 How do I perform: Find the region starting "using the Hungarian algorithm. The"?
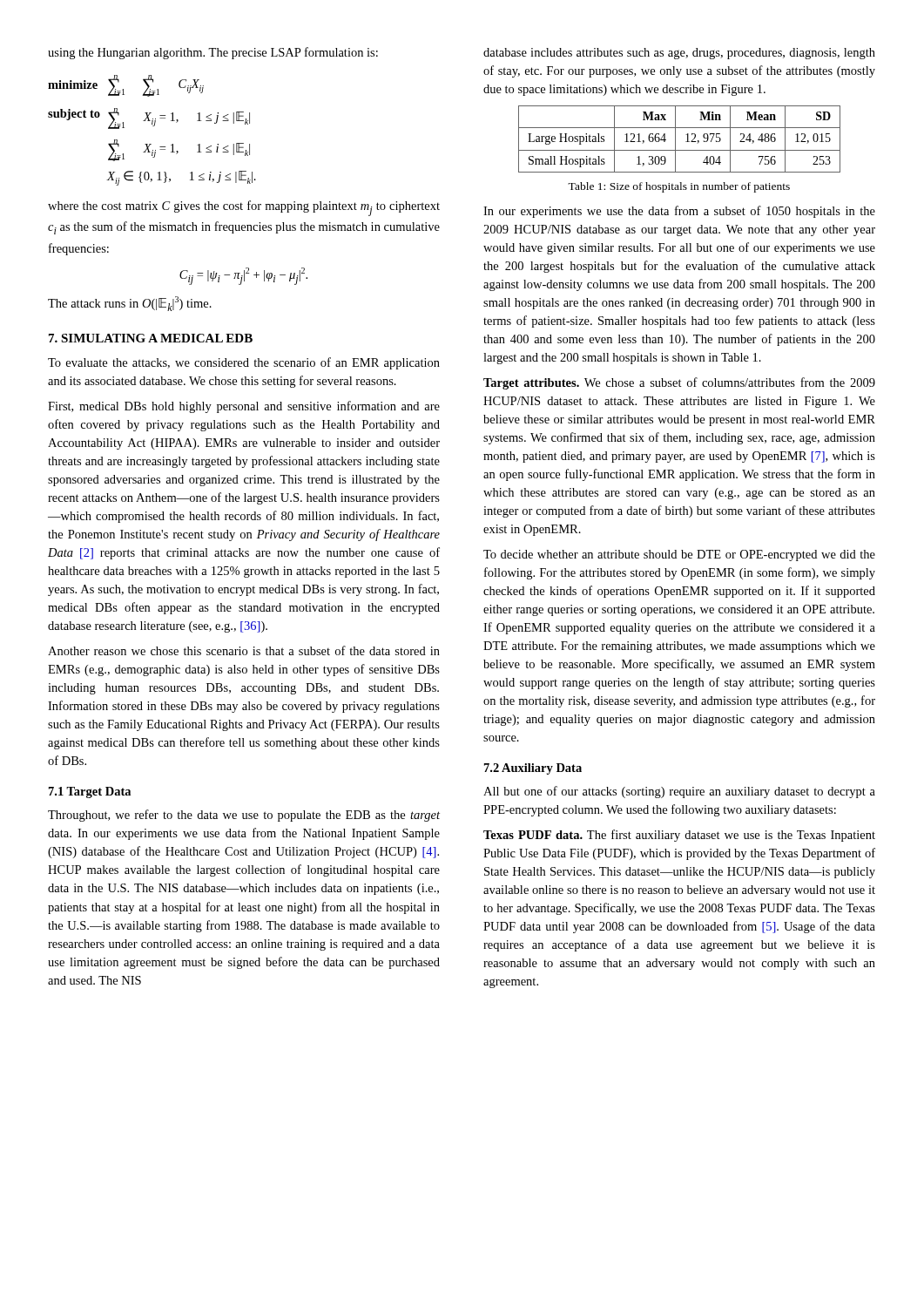coord(244,53)
